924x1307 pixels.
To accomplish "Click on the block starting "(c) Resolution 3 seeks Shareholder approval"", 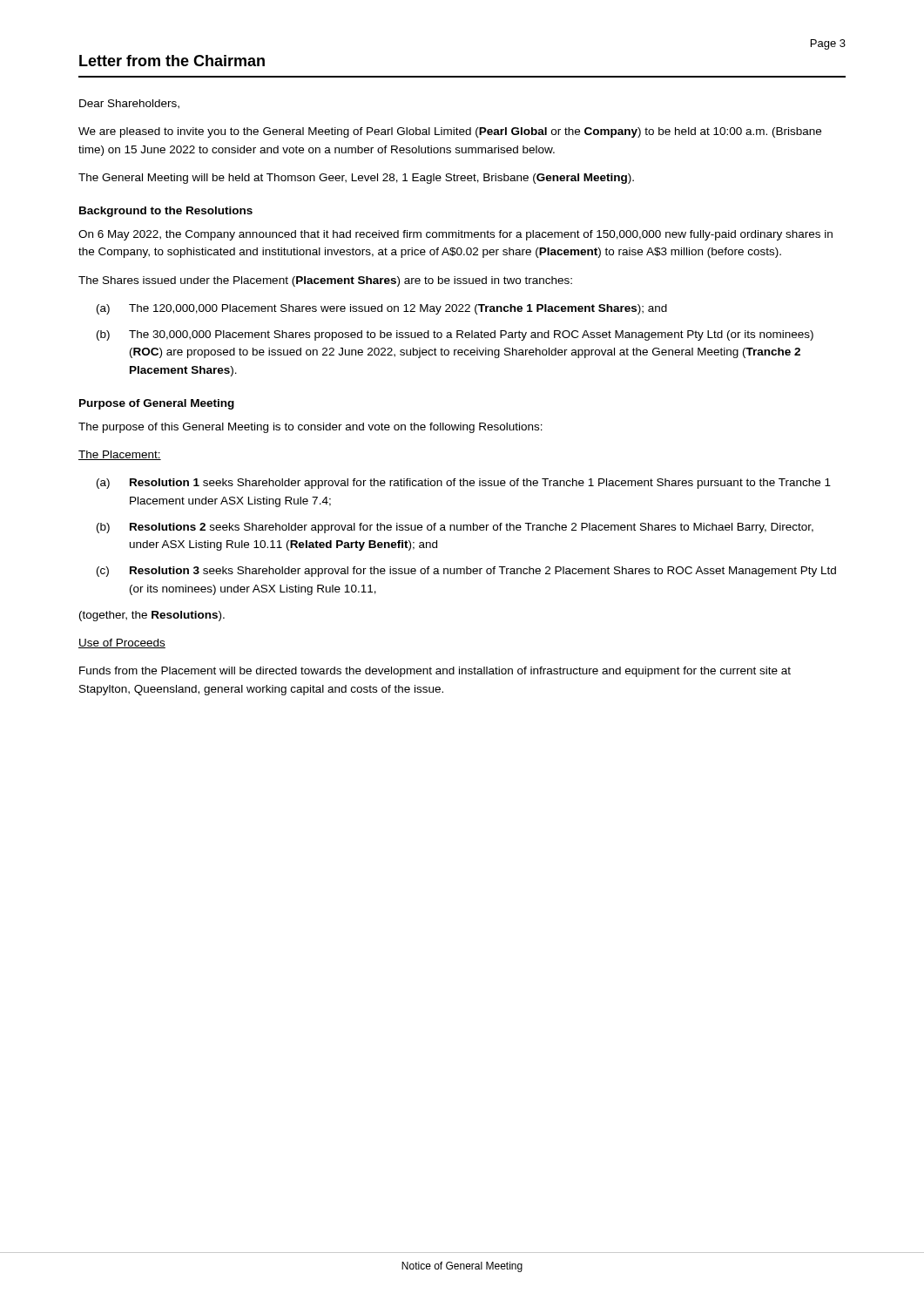I will [x=462, y=580].
